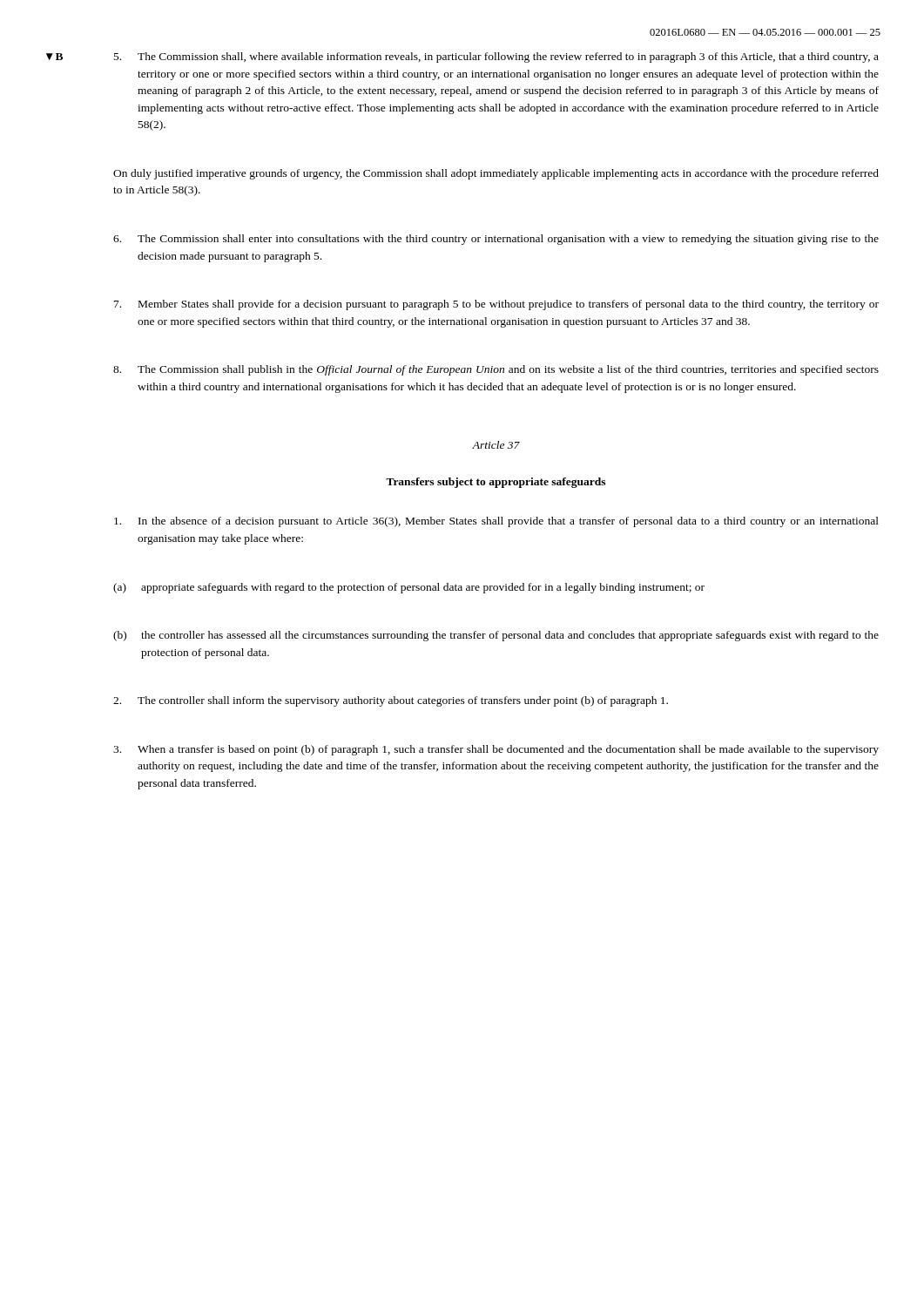Point to the block beginning "On duly justified"
Viewport: 924px width, 1307px height.
tap(496, 181)
